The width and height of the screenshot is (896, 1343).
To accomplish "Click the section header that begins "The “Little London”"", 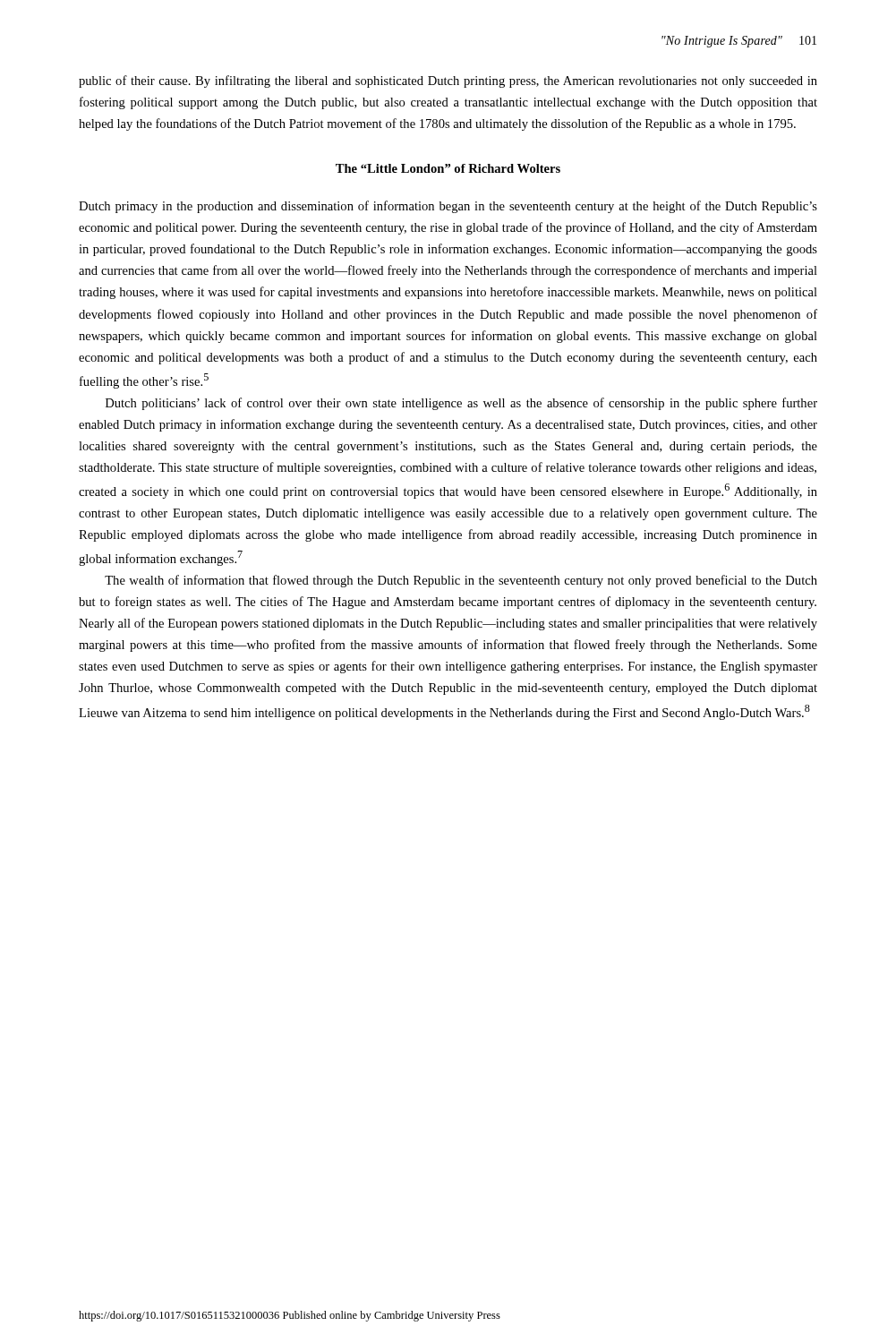I will (x=448, y=169).
